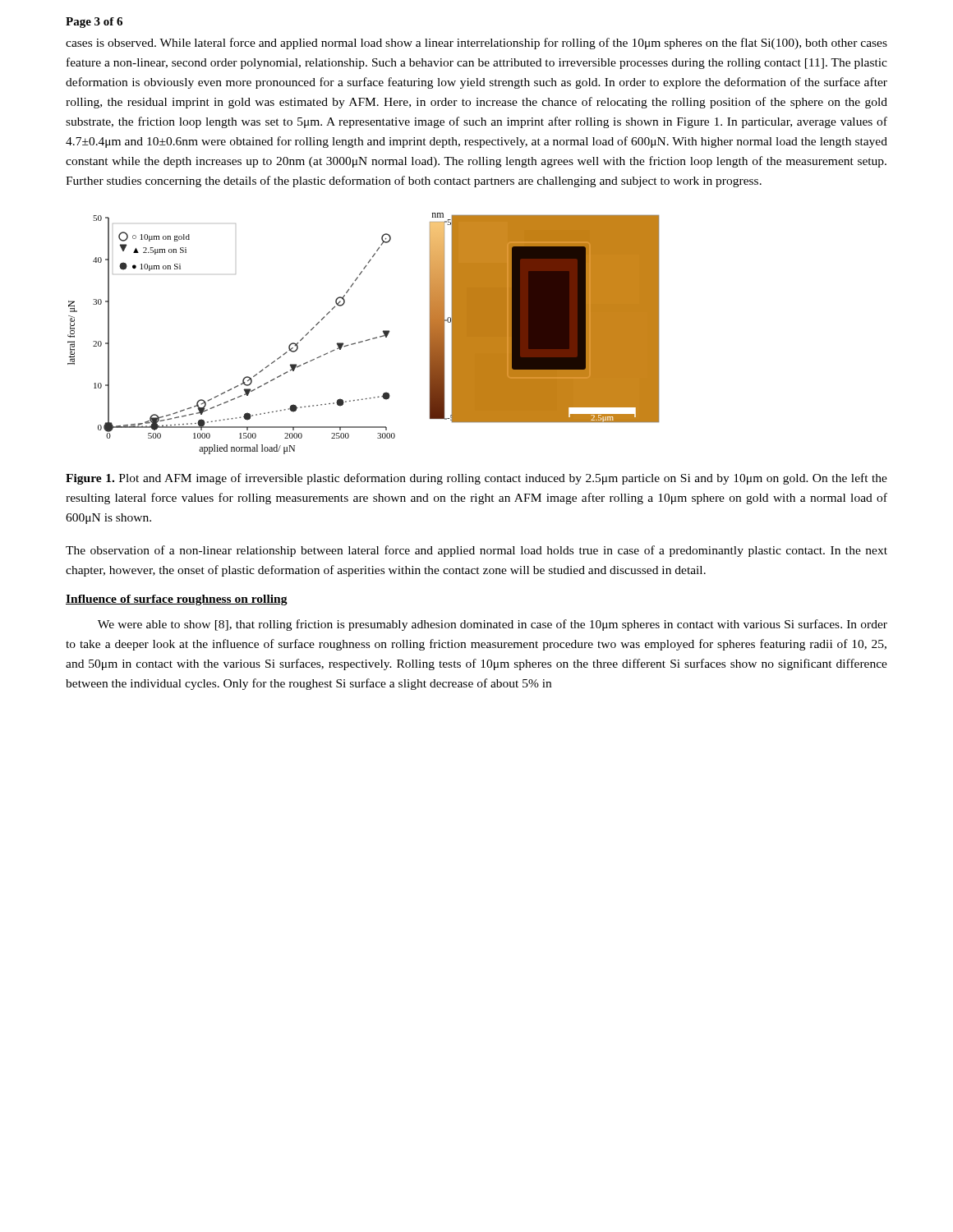Point to the caption beginning "Figure 1. Plot"
Viewport: 953px width, 1232px height.
[x=476, y=498]
